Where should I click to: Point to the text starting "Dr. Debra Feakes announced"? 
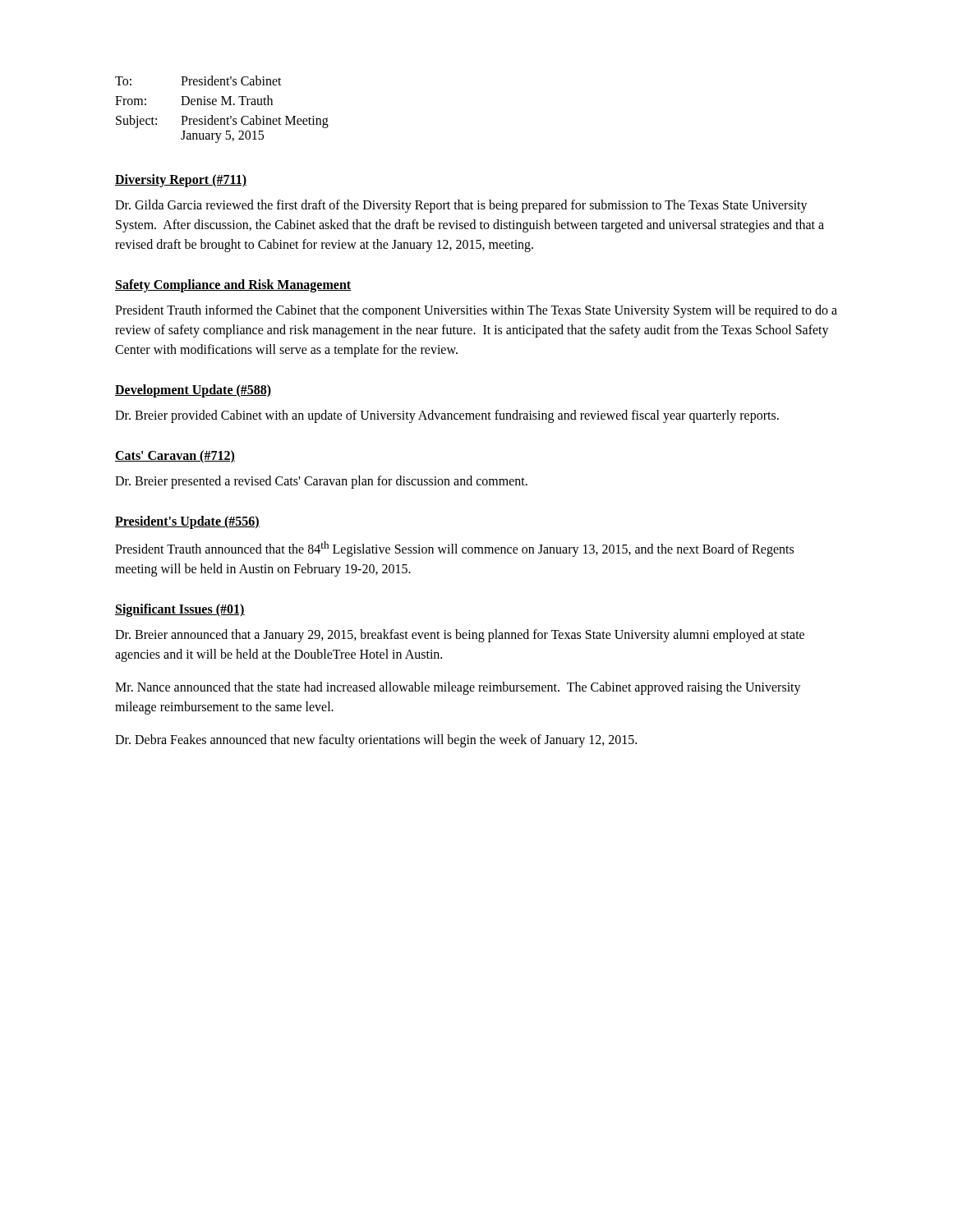coord(376,740)
